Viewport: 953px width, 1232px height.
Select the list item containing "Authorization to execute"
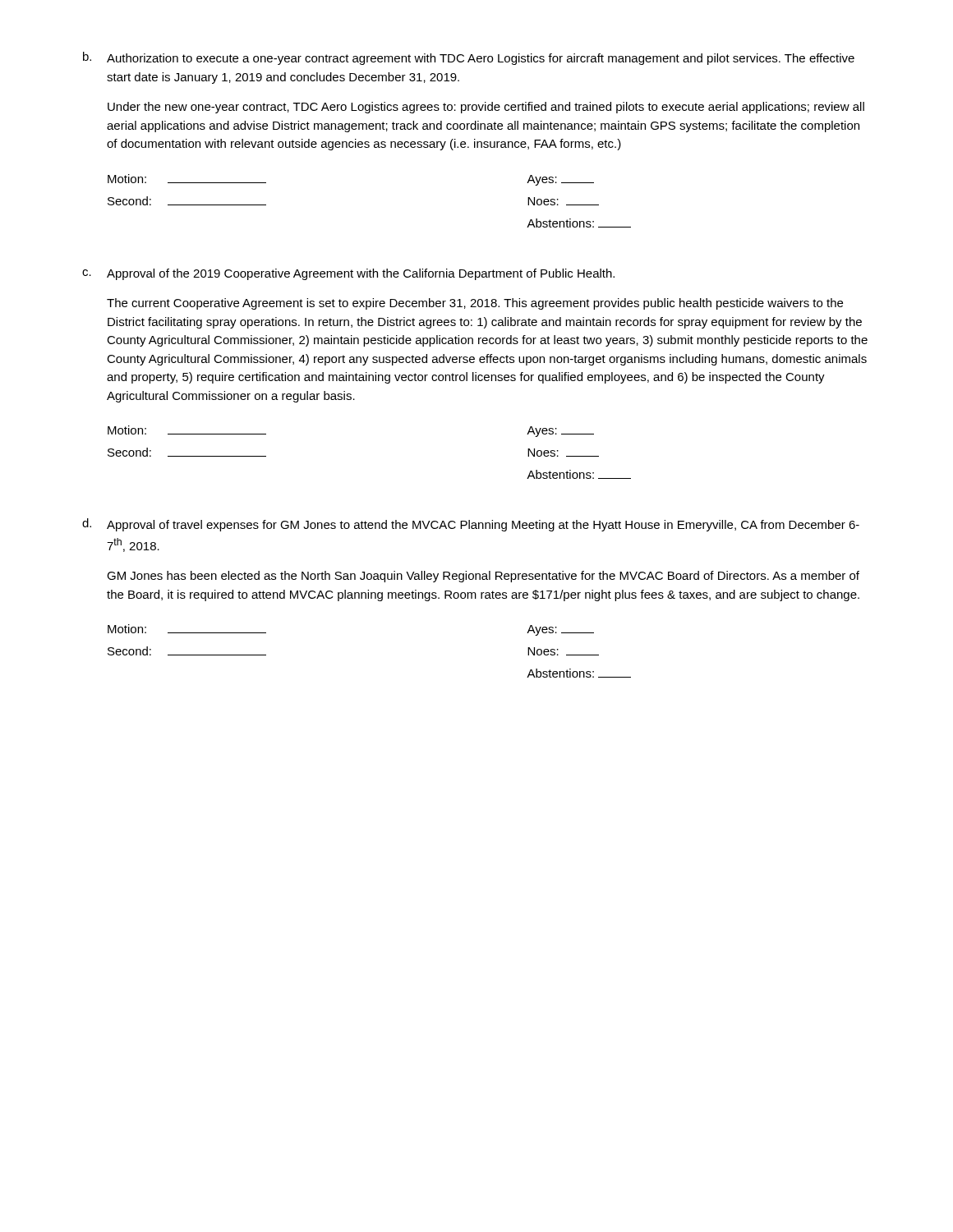489,101
